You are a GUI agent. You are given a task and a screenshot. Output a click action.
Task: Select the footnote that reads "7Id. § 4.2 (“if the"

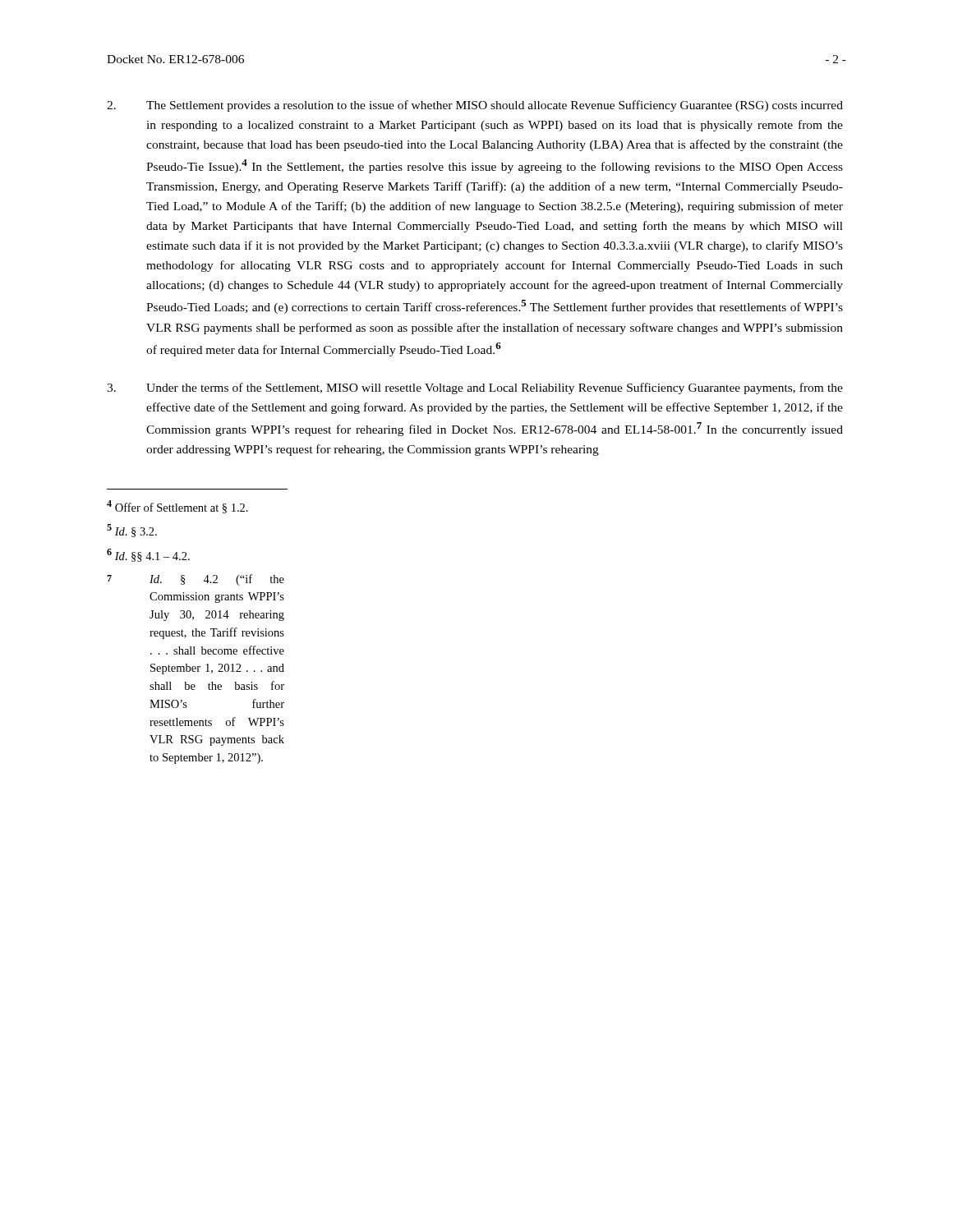pos(196,669)
